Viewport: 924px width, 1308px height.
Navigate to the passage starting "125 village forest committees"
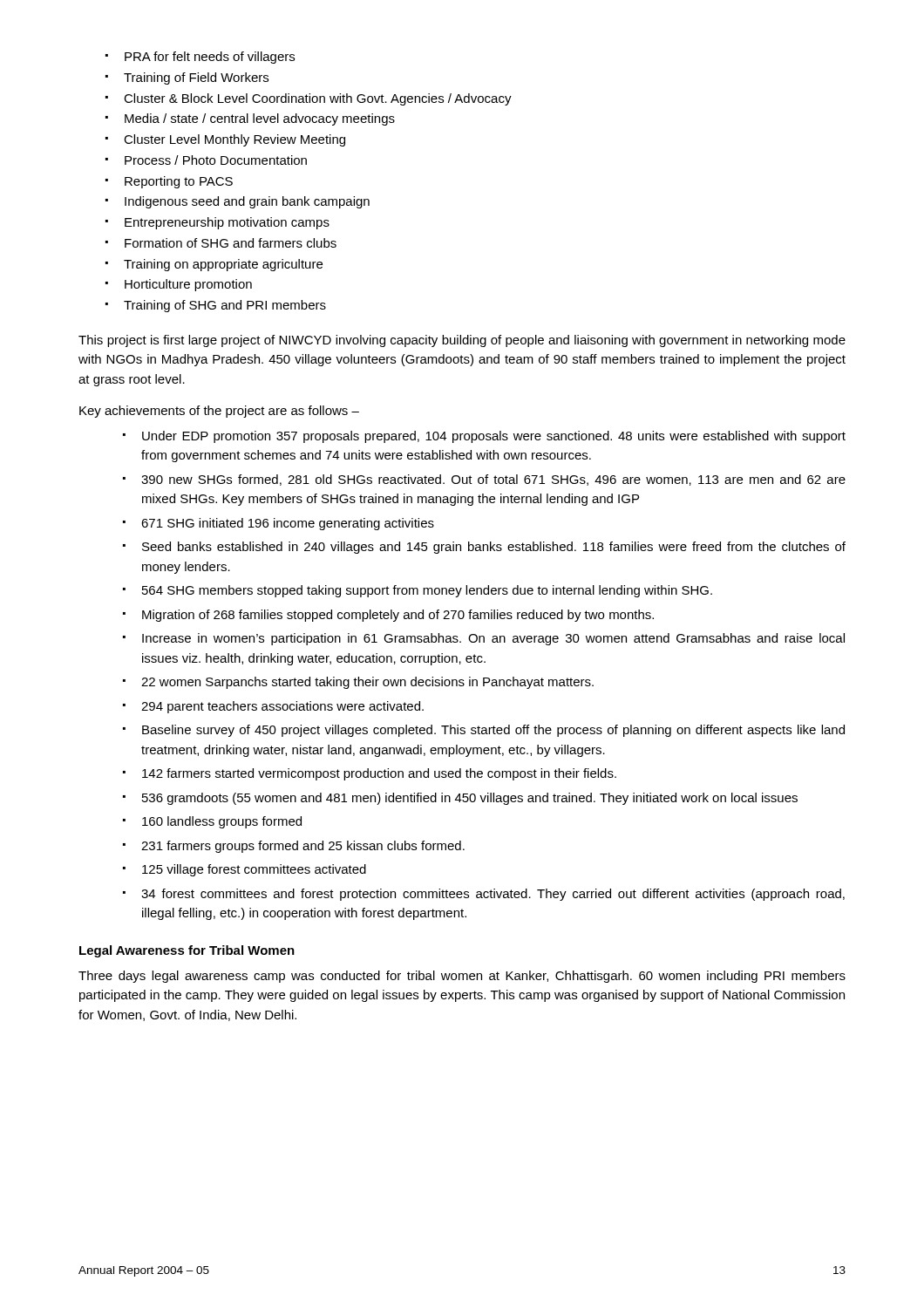(x=245, y=870)
